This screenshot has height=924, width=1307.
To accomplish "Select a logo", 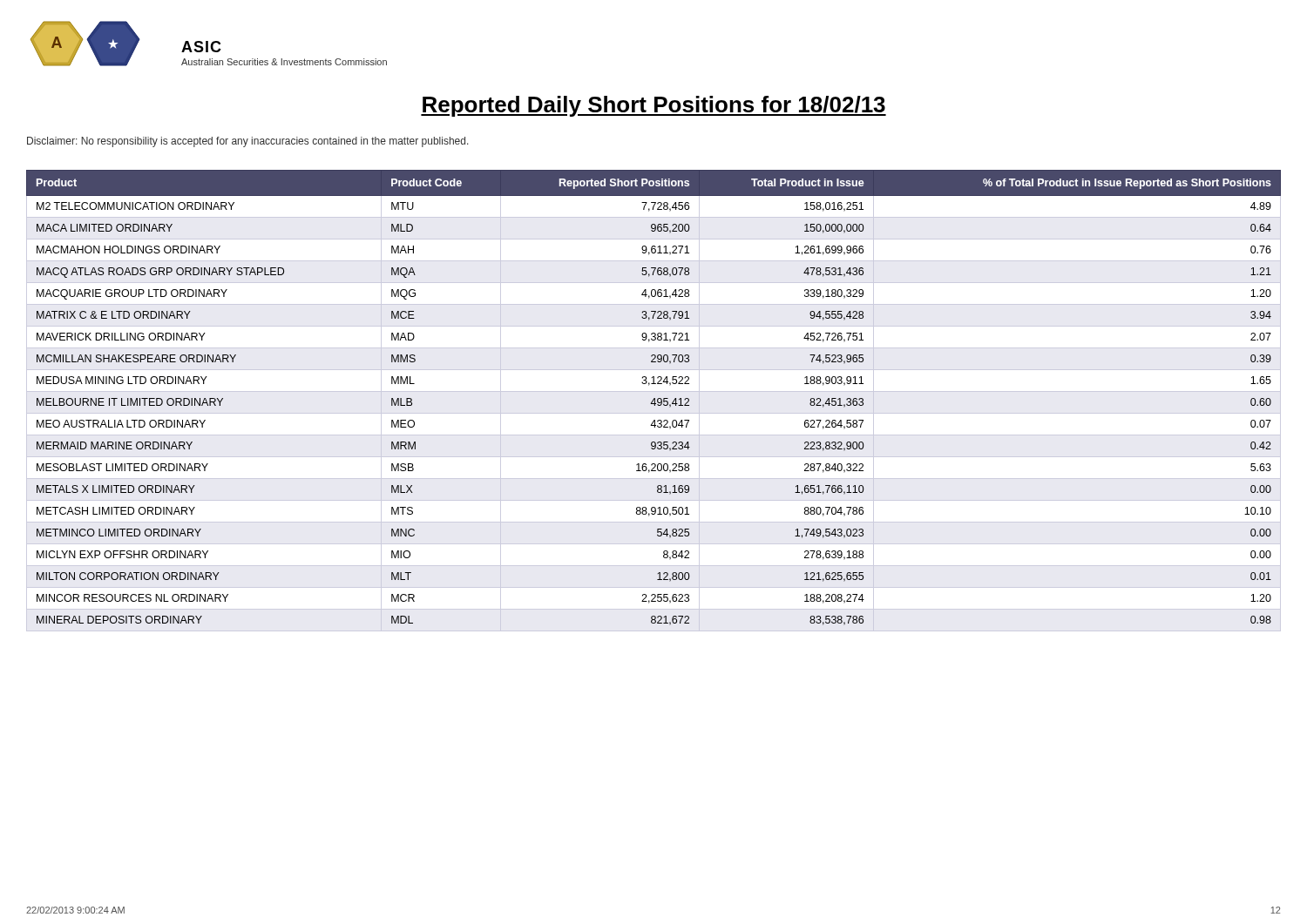I will tap(207, 52).
